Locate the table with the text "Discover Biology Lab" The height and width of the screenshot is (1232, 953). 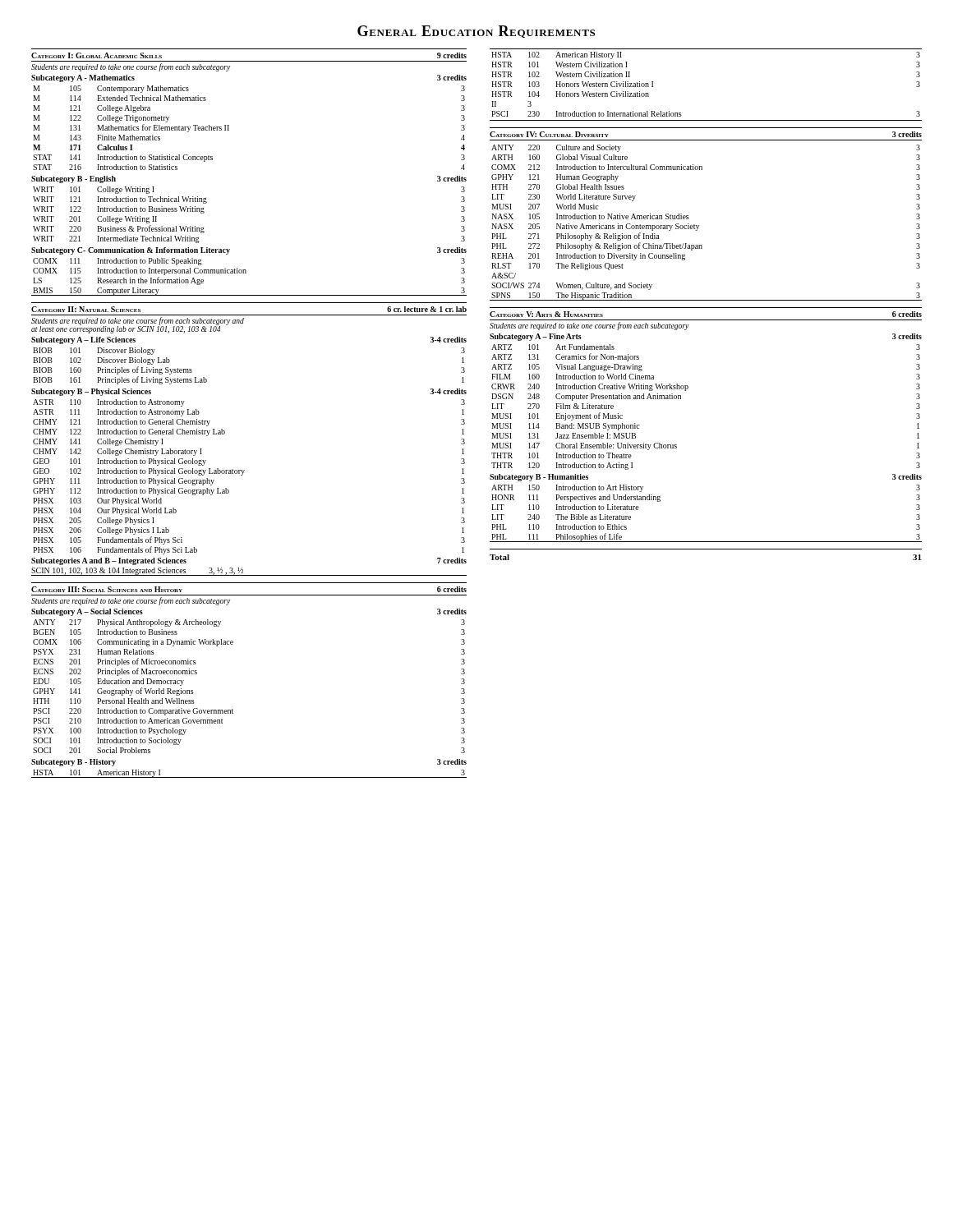click(249, 439)
